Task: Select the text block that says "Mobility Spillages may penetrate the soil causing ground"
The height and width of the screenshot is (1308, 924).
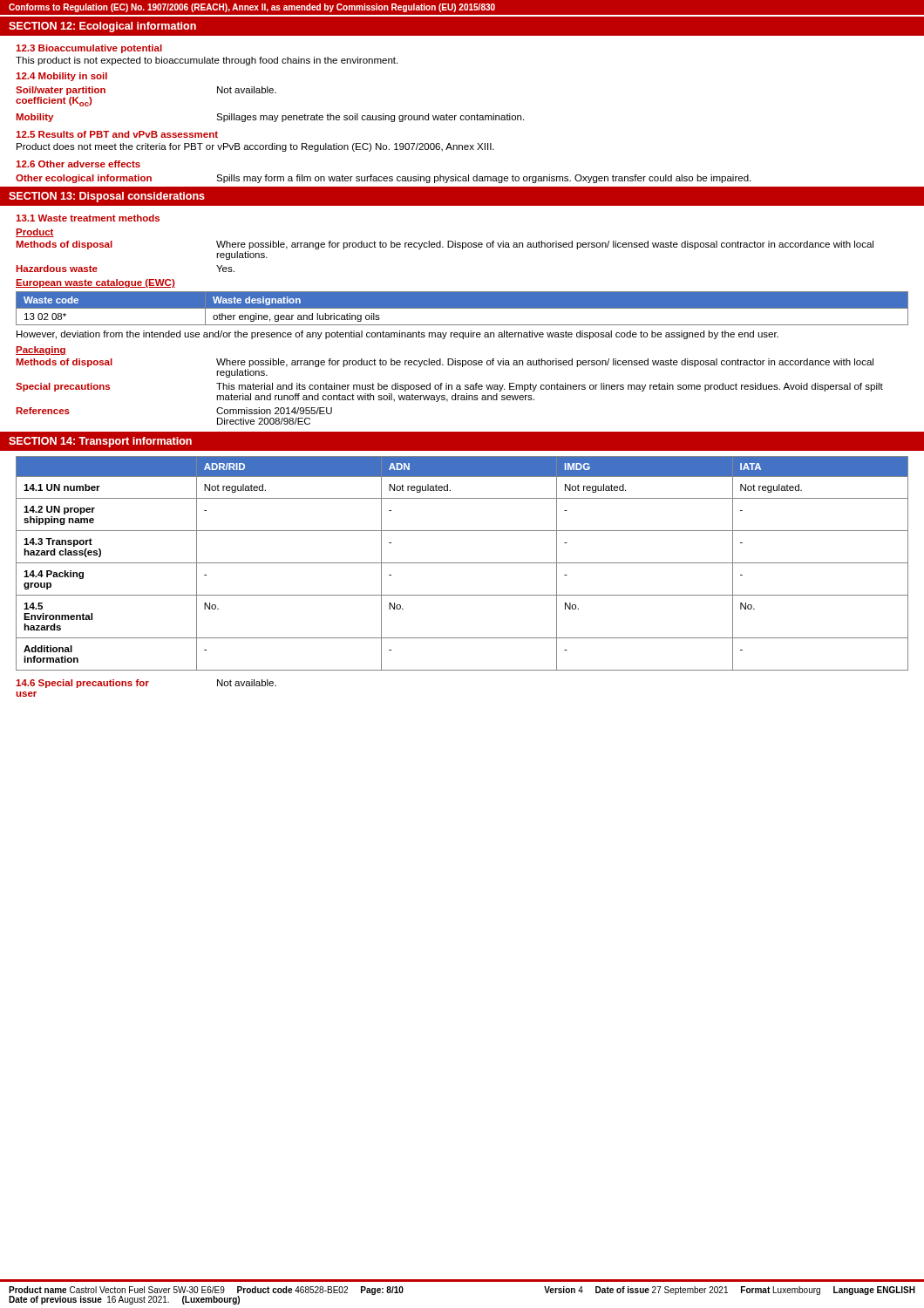Action: 270,117
